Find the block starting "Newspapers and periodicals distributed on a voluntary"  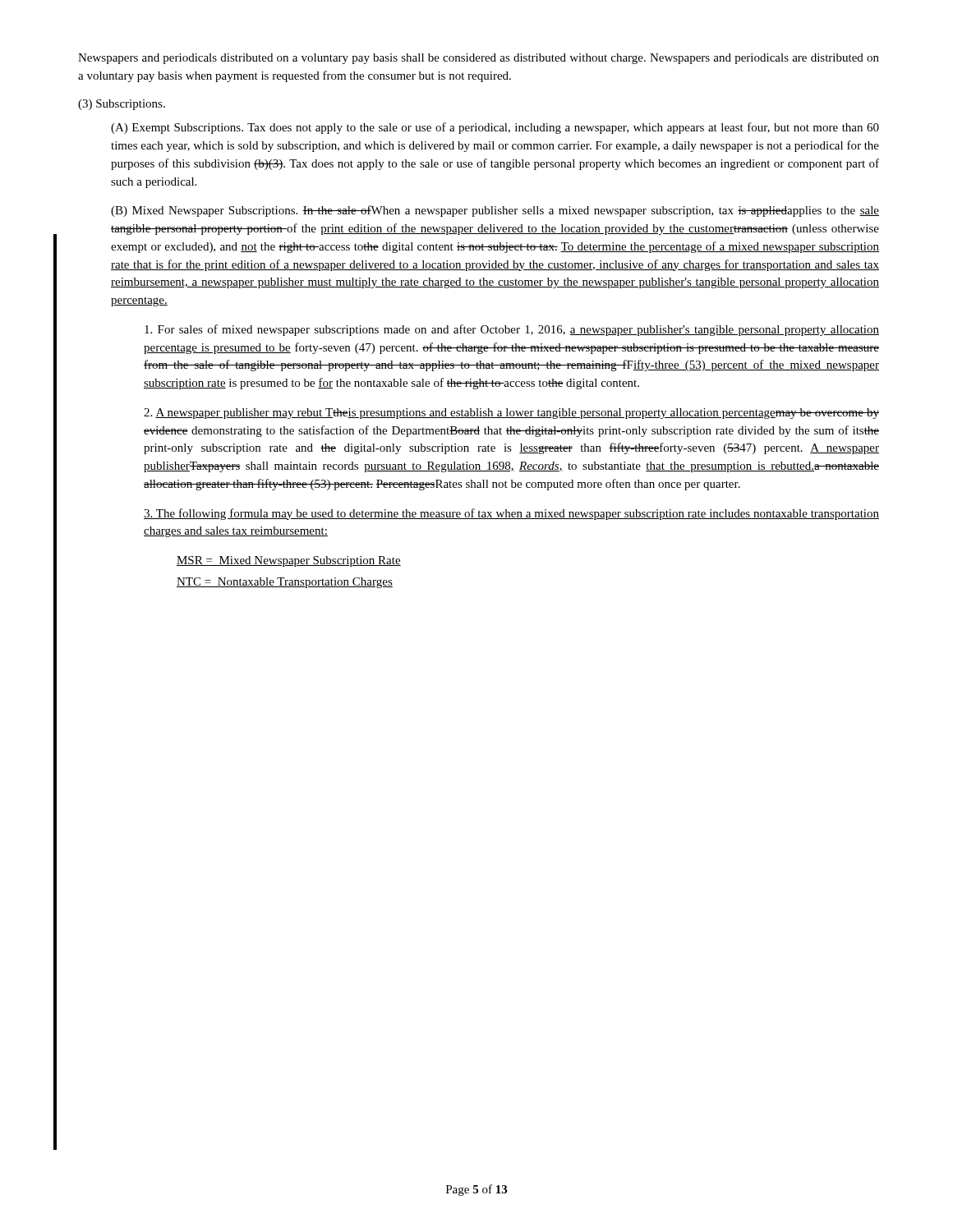479,66
